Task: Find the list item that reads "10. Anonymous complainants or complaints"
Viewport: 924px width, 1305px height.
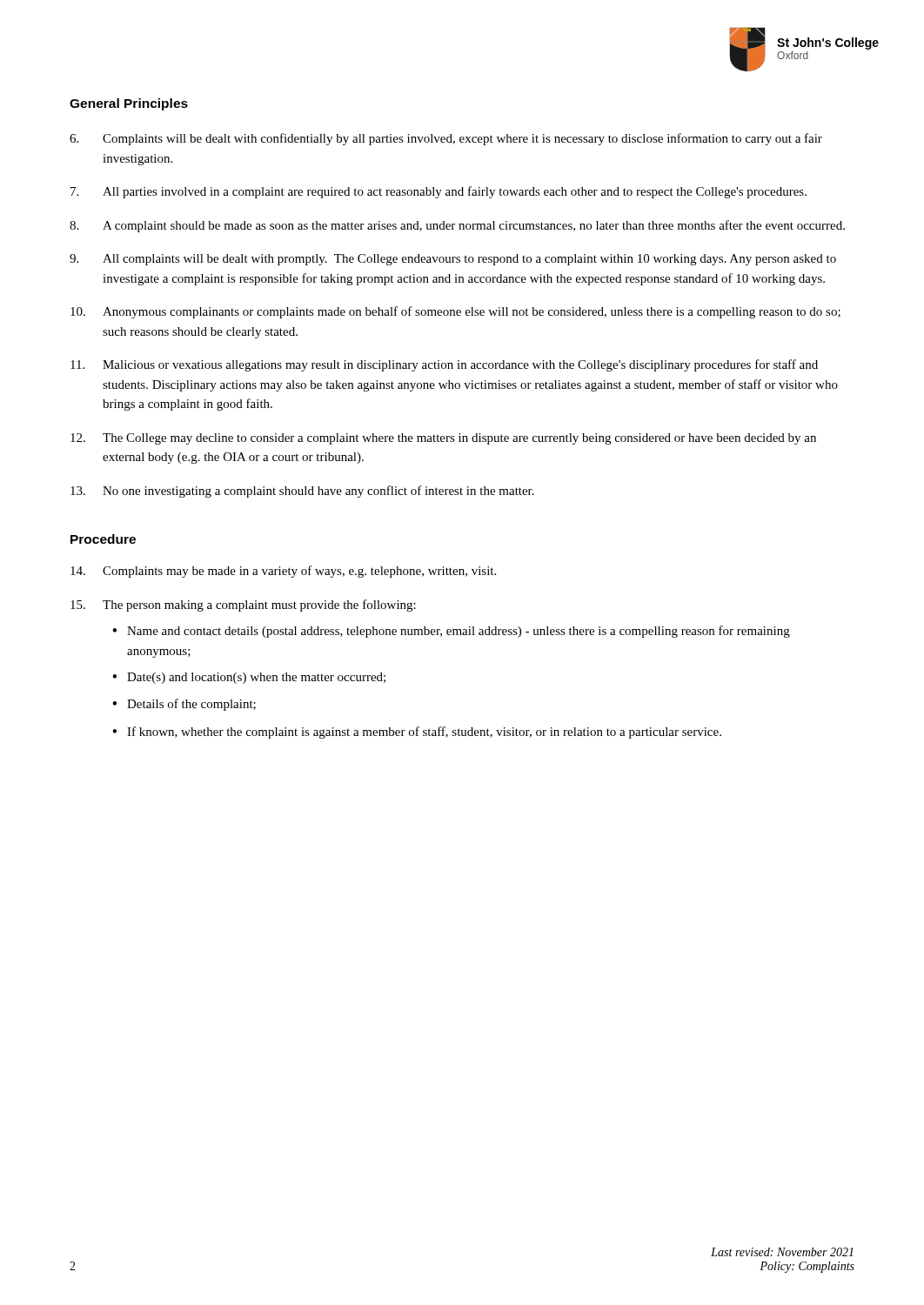Action: (462, 321)
